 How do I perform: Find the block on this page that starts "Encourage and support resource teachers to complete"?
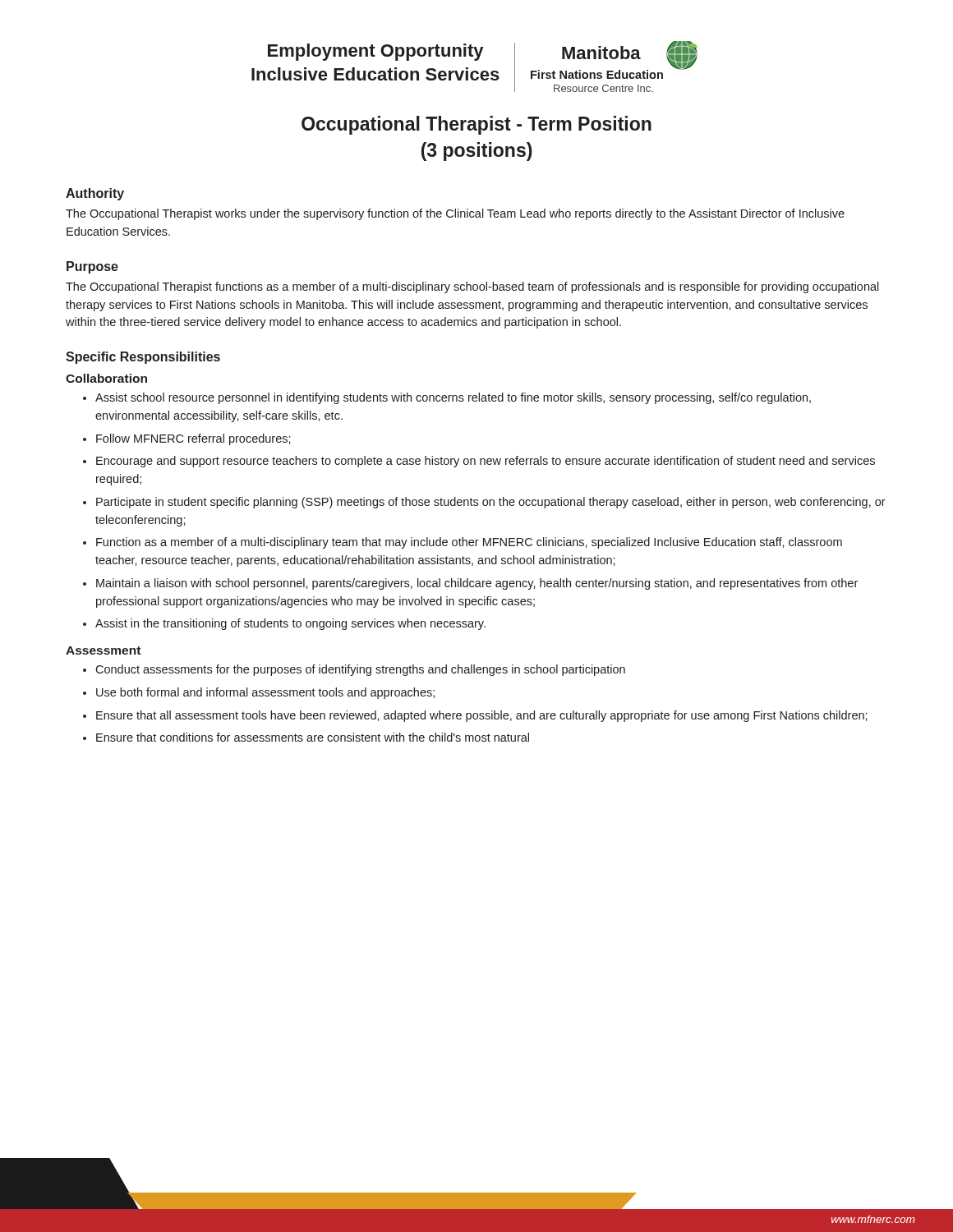(485, 470)
